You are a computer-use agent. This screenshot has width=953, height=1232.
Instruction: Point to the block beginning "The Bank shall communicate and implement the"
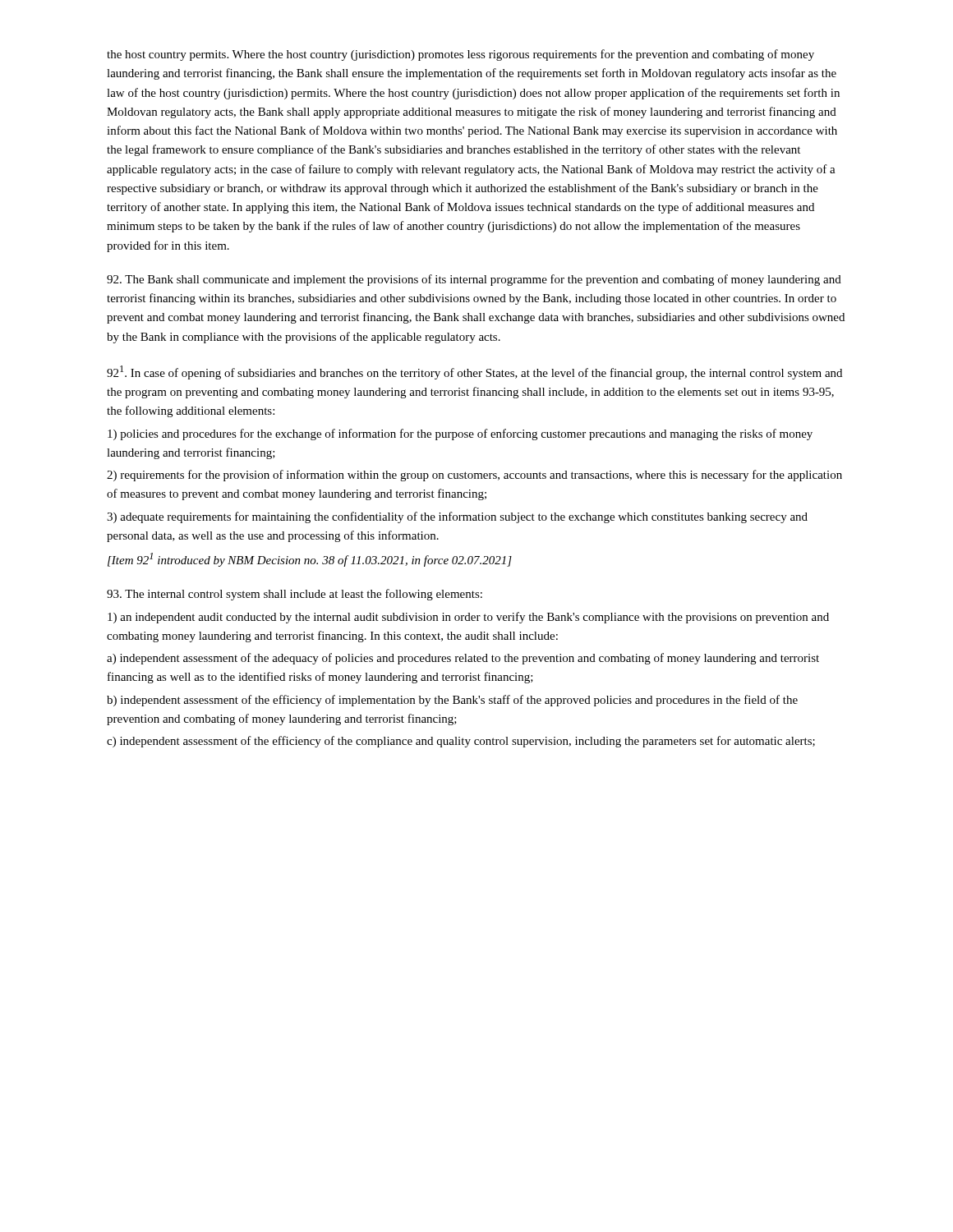(476, 308)
